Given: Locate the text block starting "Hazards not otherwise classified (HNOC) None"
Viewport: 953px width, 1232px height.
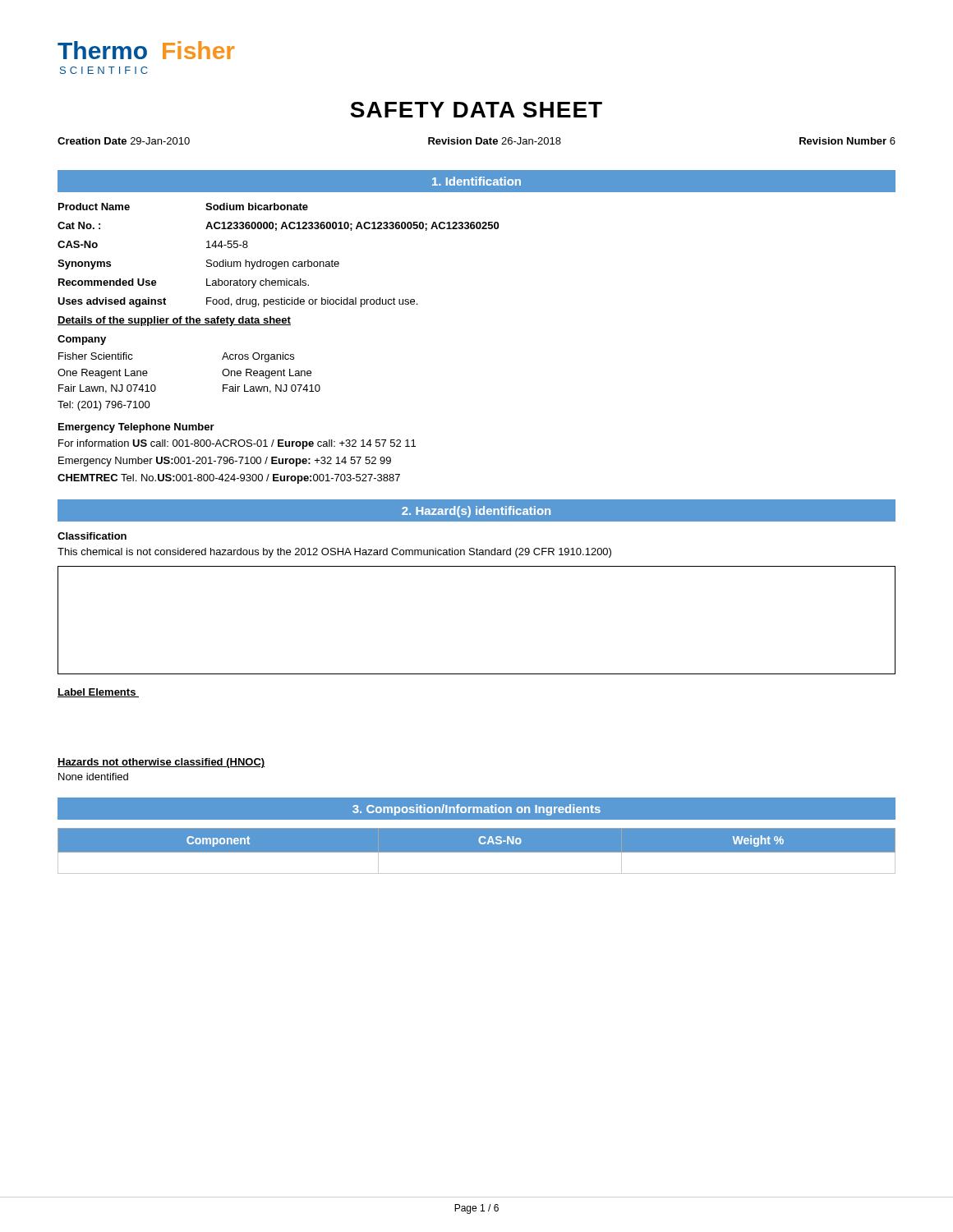Looking at the screenshot, I should pyautogui.click(x=161, y=763).
